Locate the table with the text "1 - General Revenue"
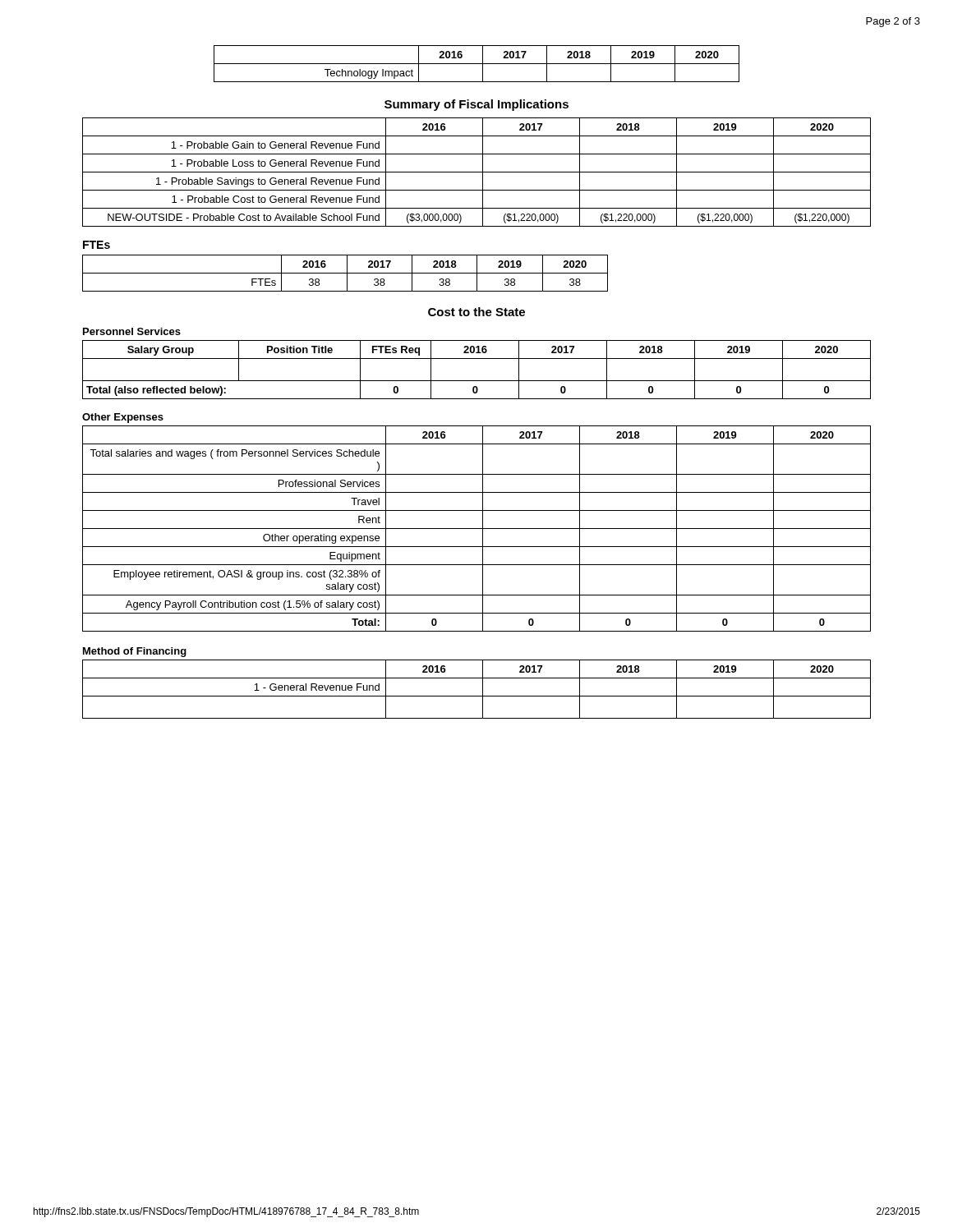This screenshot has height=1232, width=953. pyautogui.click(x=476, y=689)
